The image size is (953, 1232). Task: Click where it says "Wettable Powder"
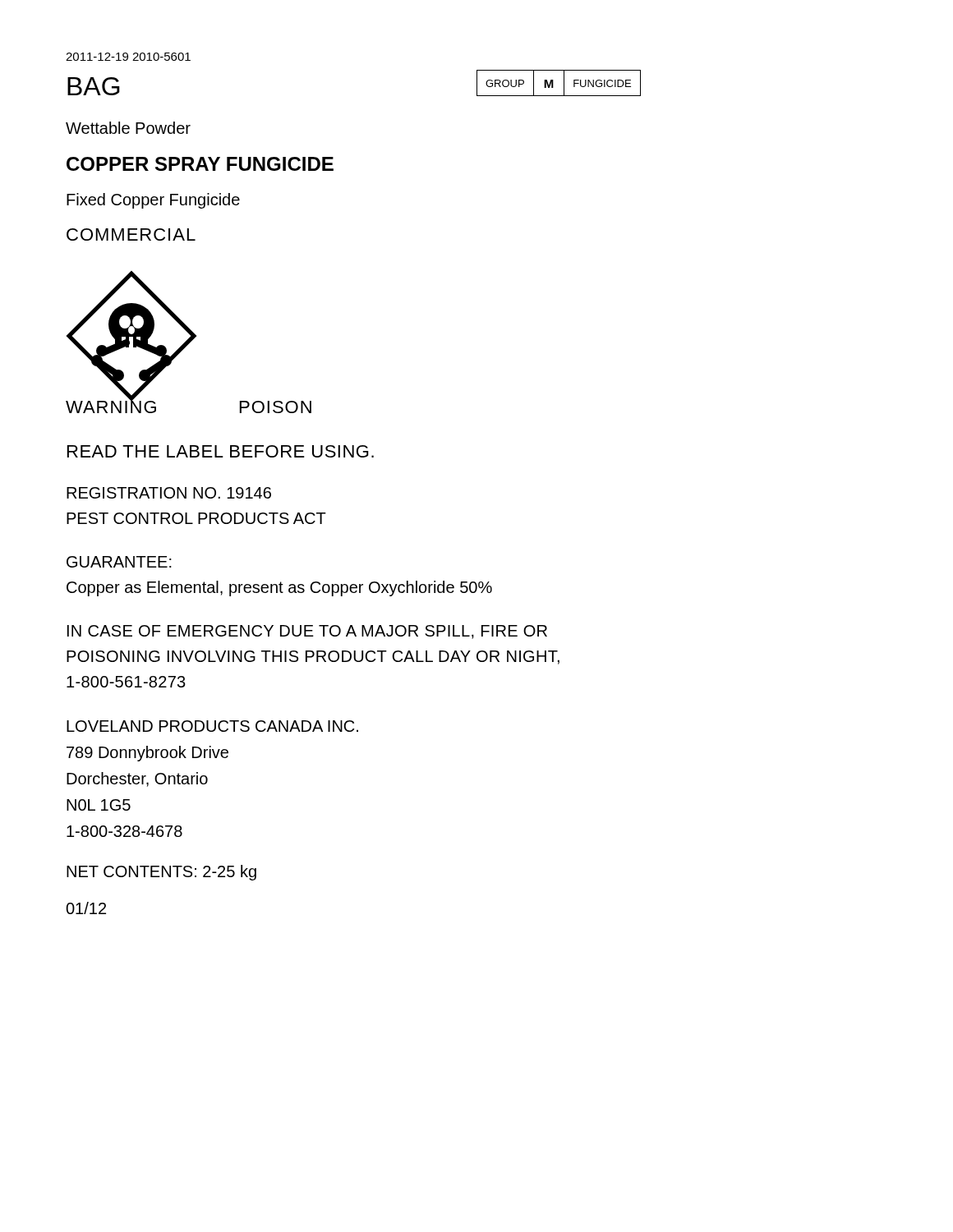point(128,128)
